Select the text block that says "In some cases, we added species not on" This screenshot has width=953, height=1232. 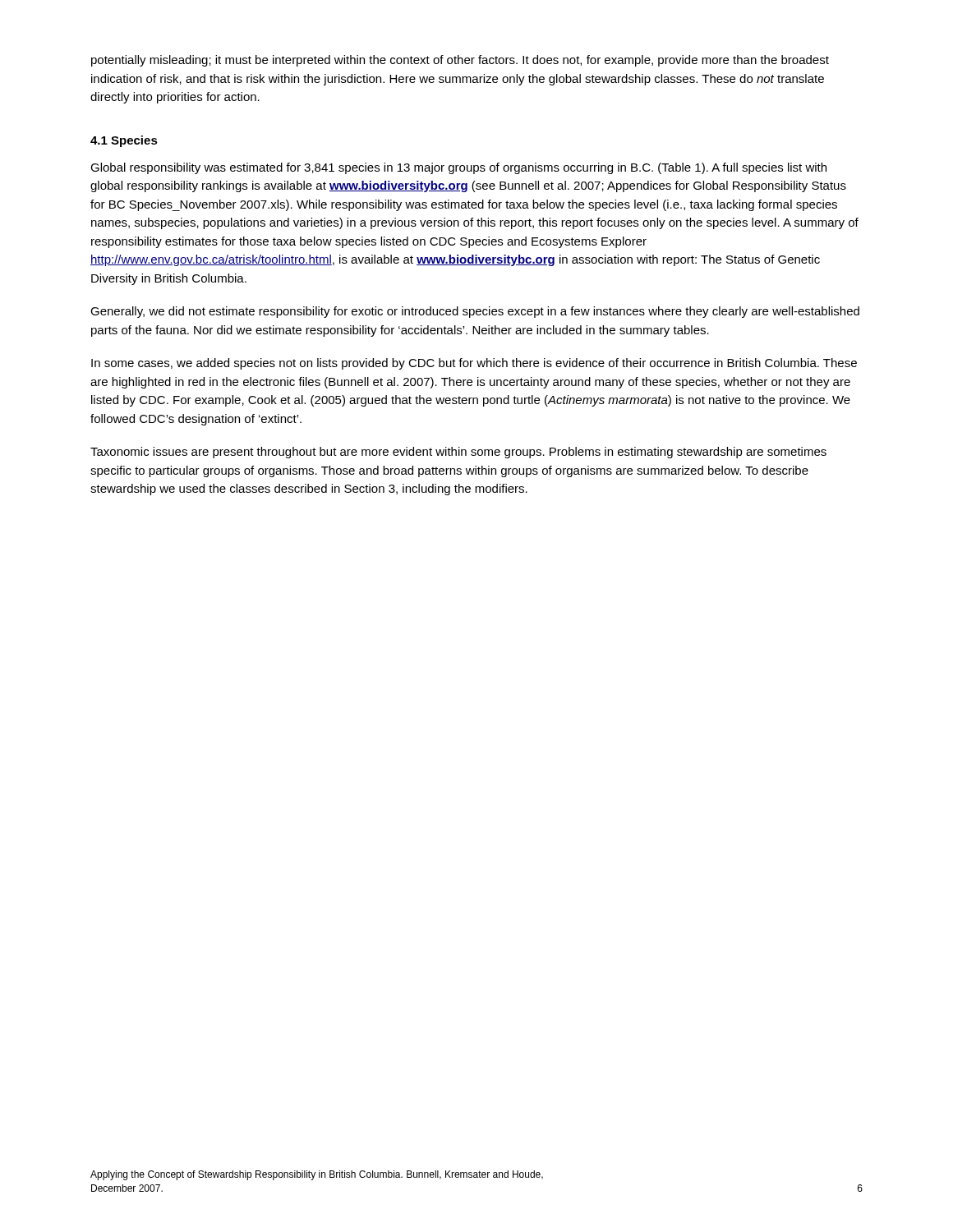(x=474, y=390)
